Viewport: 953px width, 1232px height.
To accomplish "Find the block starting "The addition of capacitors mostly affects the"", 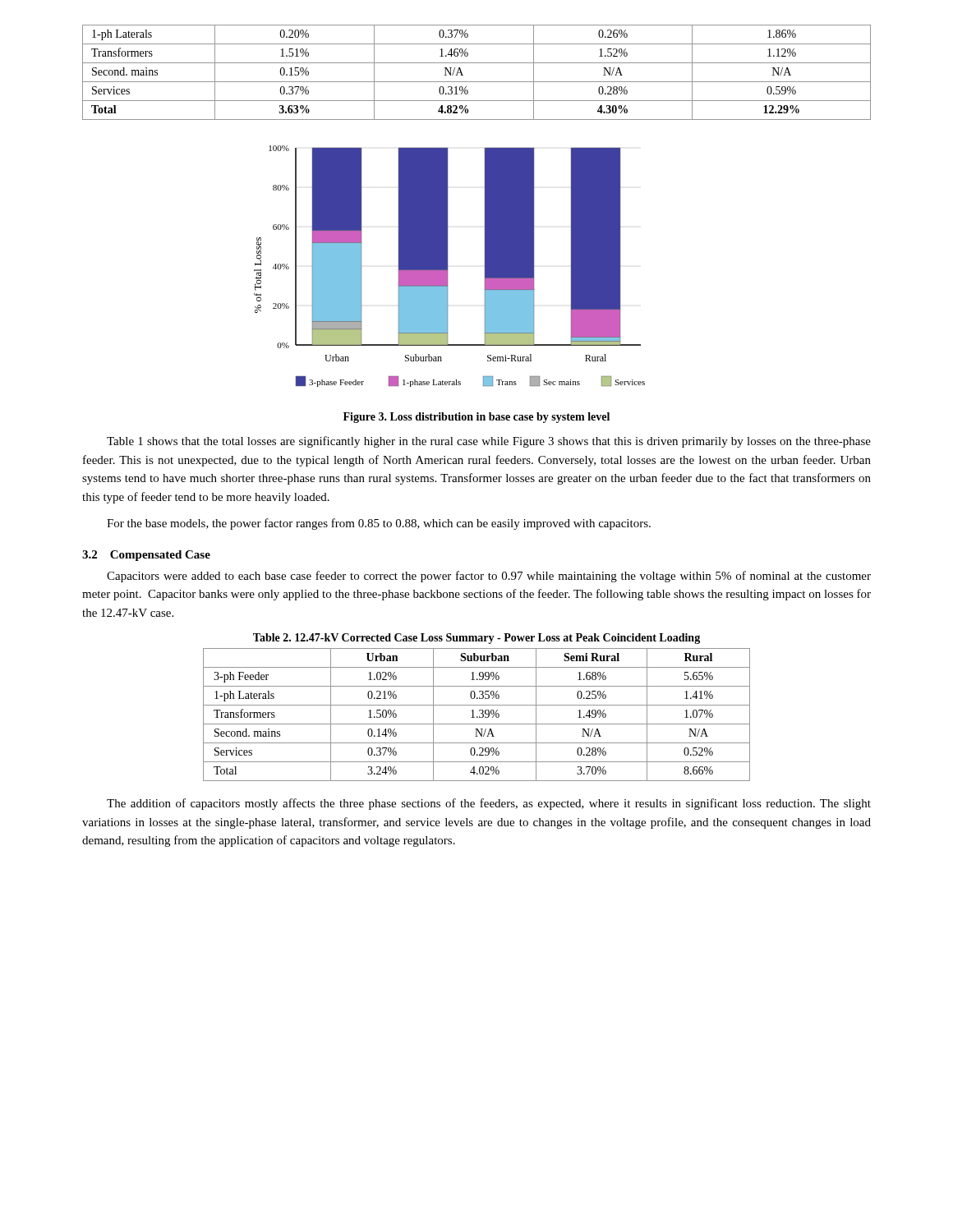I will [x=476, y=822].
